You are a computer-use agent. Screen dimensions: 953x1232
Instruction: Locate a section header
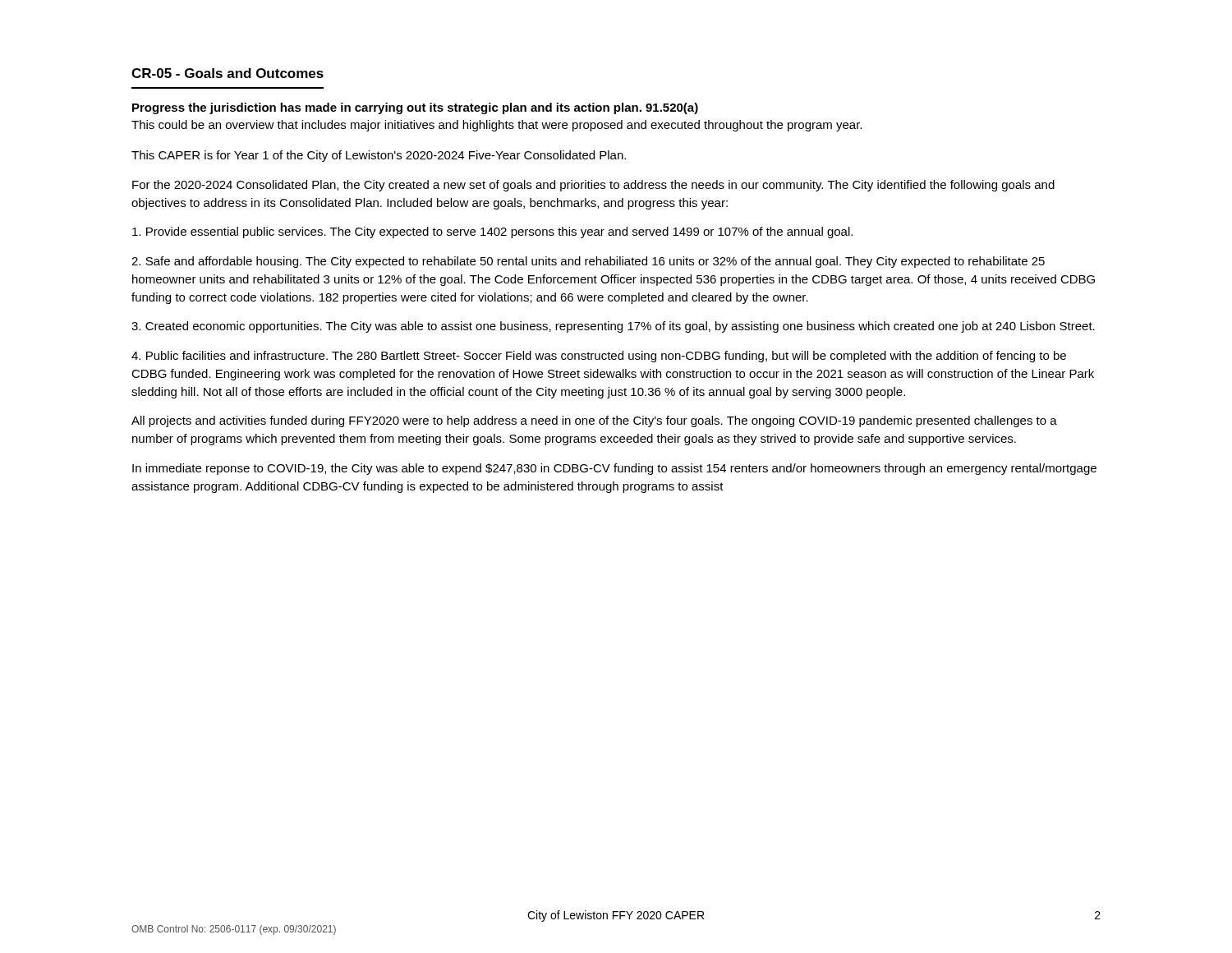(616, 107)
